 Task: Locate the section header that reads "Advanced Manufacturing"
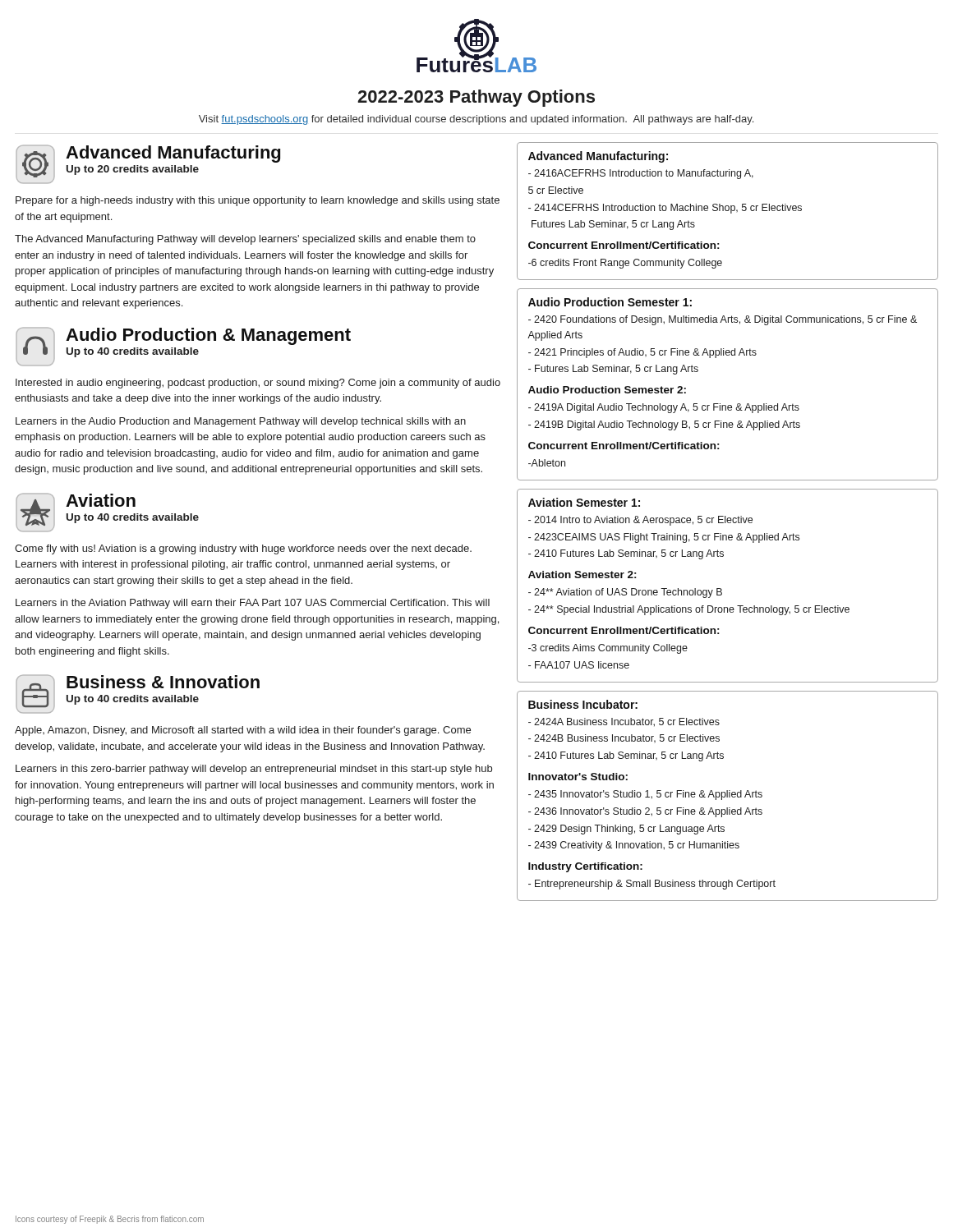coord(174,152)
